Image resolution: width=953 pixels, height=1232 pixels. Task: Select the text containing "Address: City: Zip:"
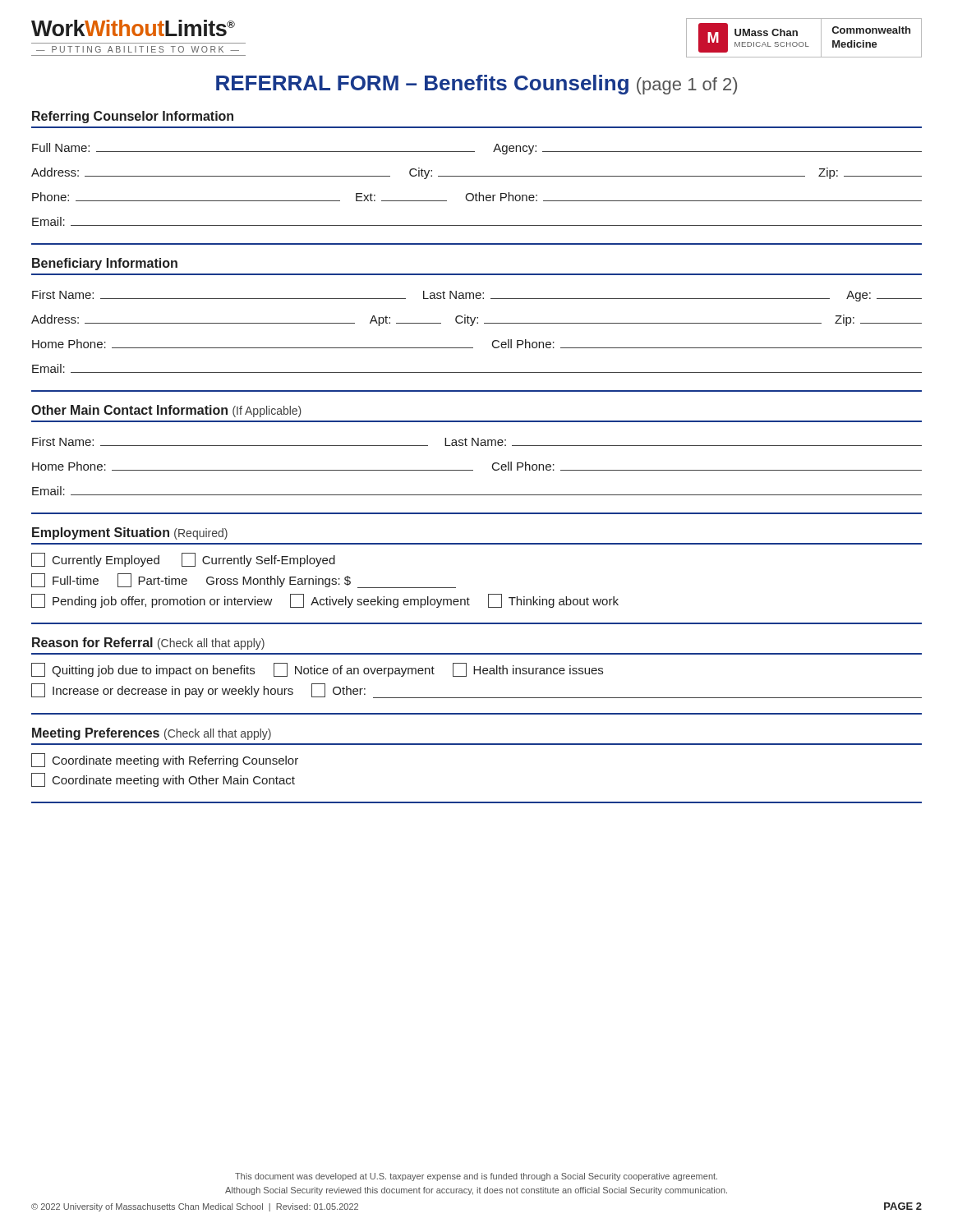(x=476, y=170)
